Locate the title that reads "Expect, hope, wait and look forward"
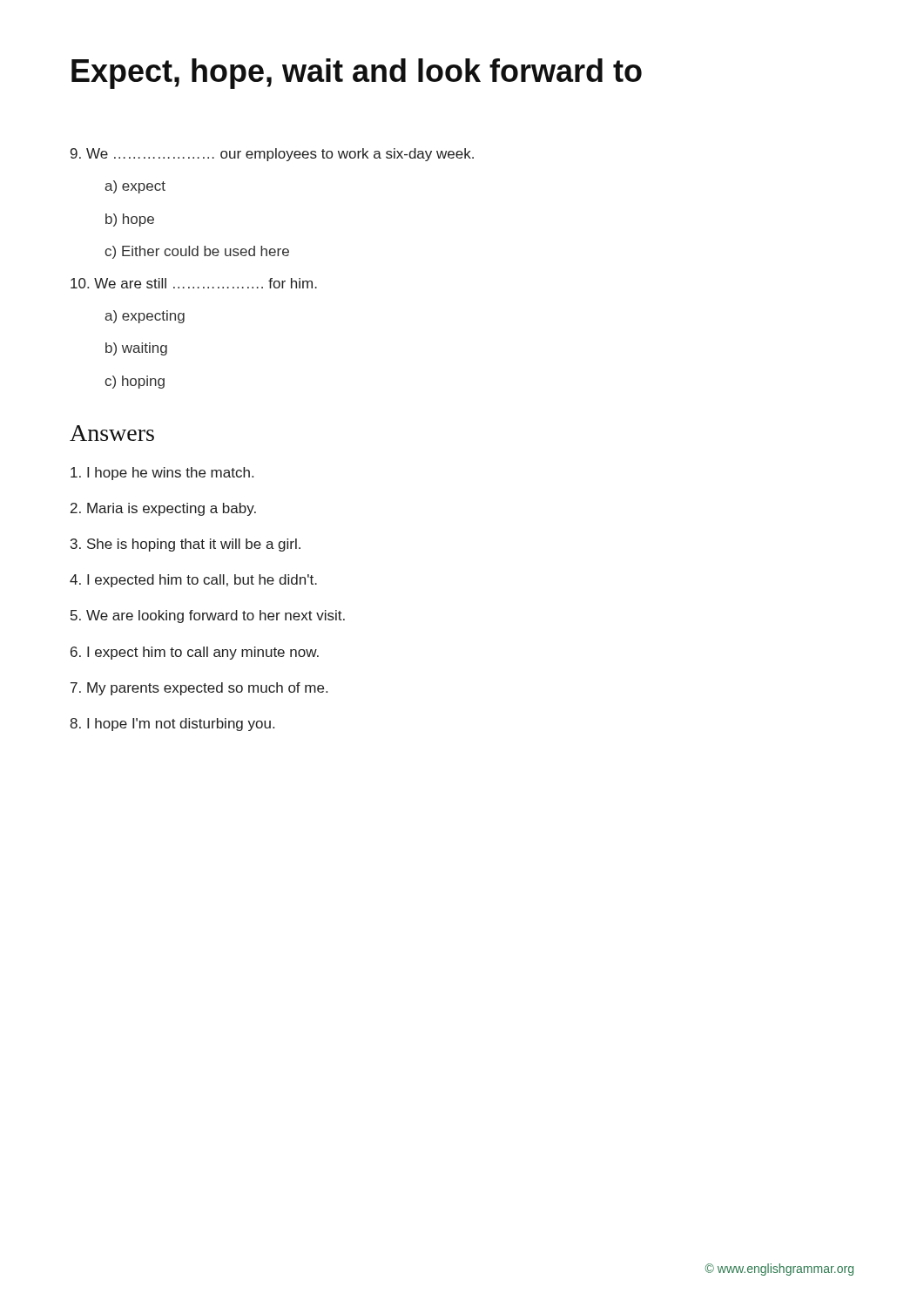This screenshot has width=924, height=1307. [462, 71]
